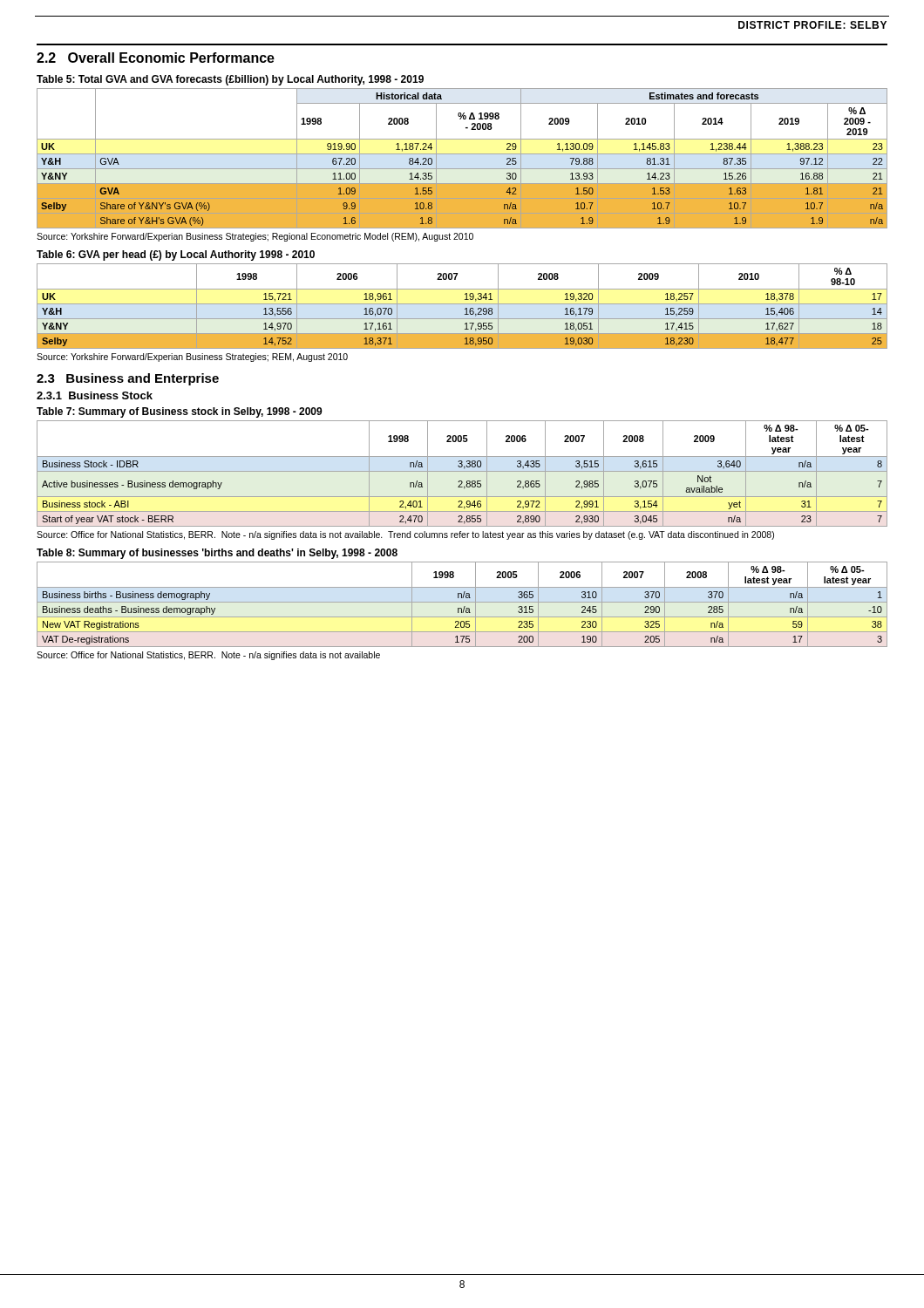Select the table that reads "% Δ 98-10"
Viewport: 924px width, 1308px height.
[462, 306]
